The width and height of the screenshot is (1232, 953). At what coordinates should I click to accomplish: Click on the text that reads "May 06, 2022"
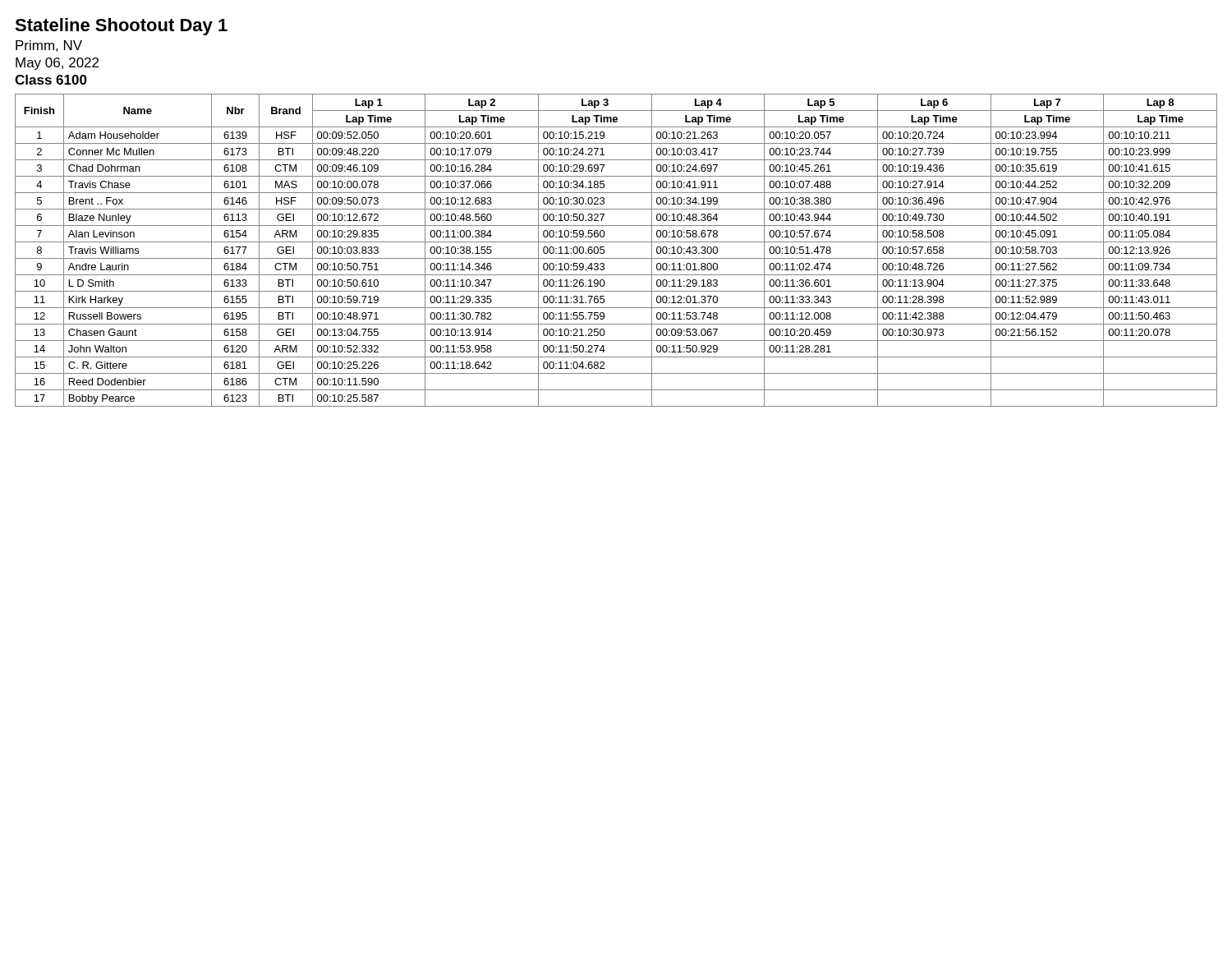pyautogui.click(x=57, y=63)
